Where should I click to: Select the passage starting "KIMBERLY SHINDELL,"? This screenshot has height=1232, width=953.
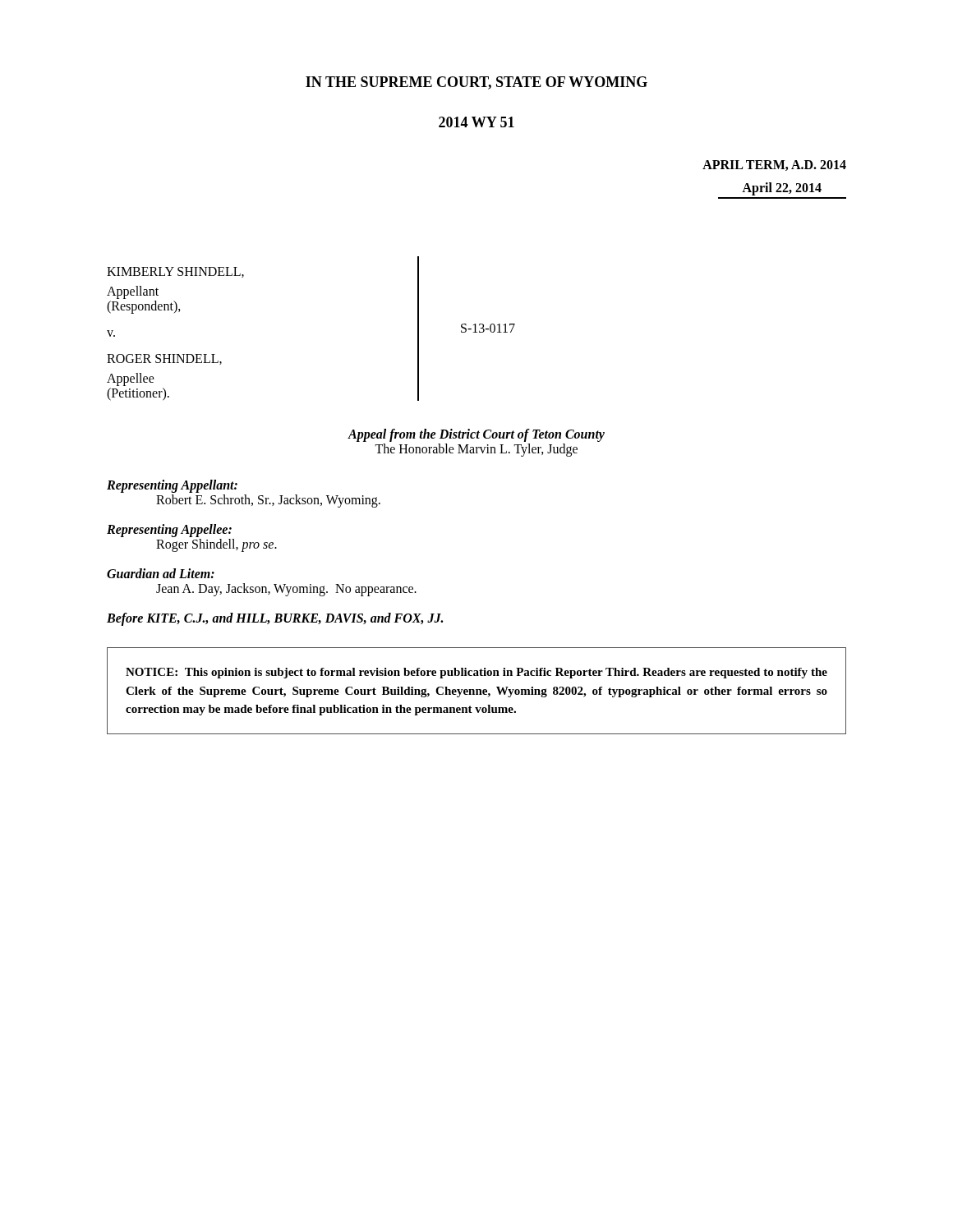pyautogui.click(x=176, y=271)
